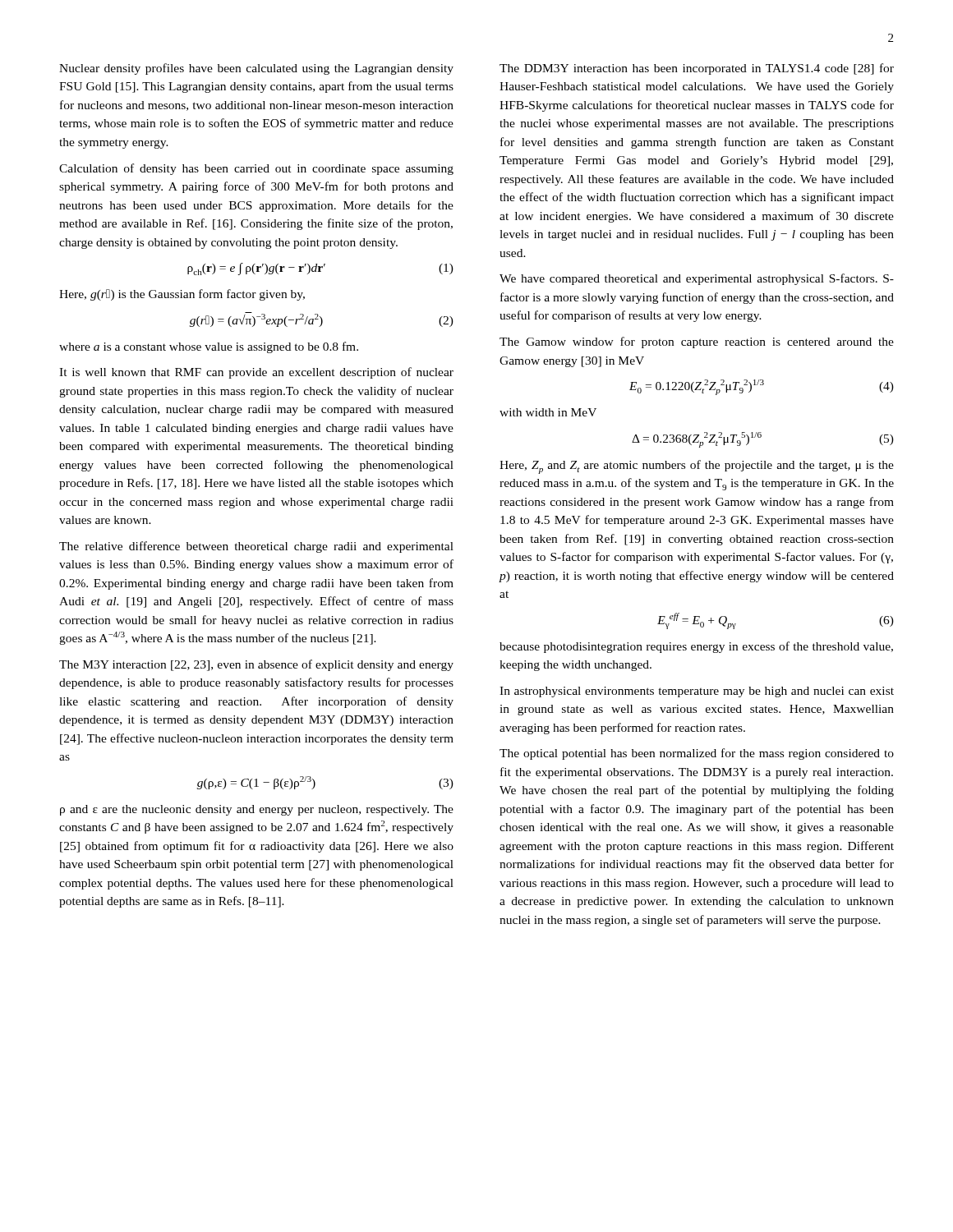
Task: Point to the block beginning "The Gamow window for"
Action: click(x=697, y=351)
